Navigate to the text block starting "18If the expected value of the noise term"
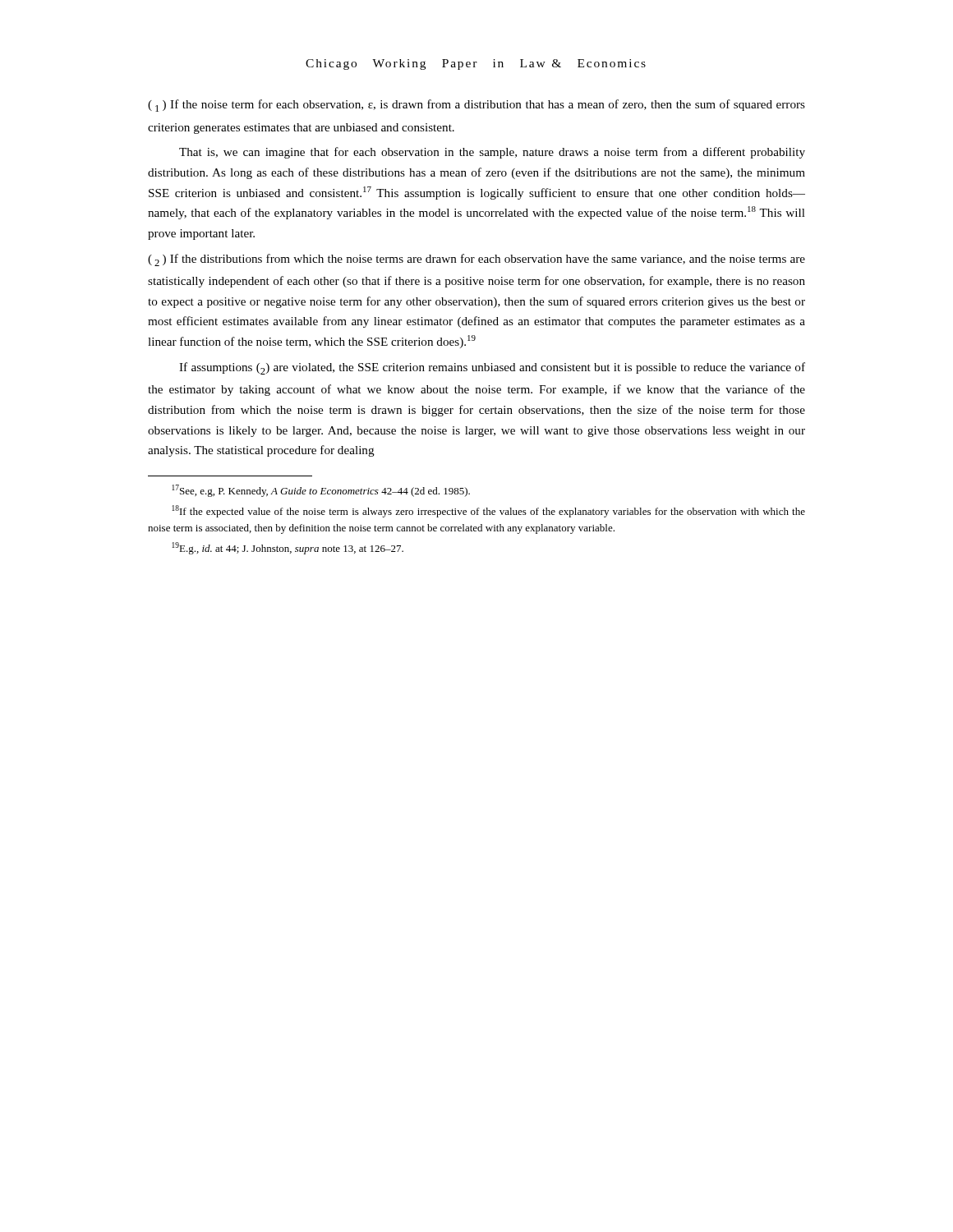This screenshot has width=953, height=1232. click(476, 519)
